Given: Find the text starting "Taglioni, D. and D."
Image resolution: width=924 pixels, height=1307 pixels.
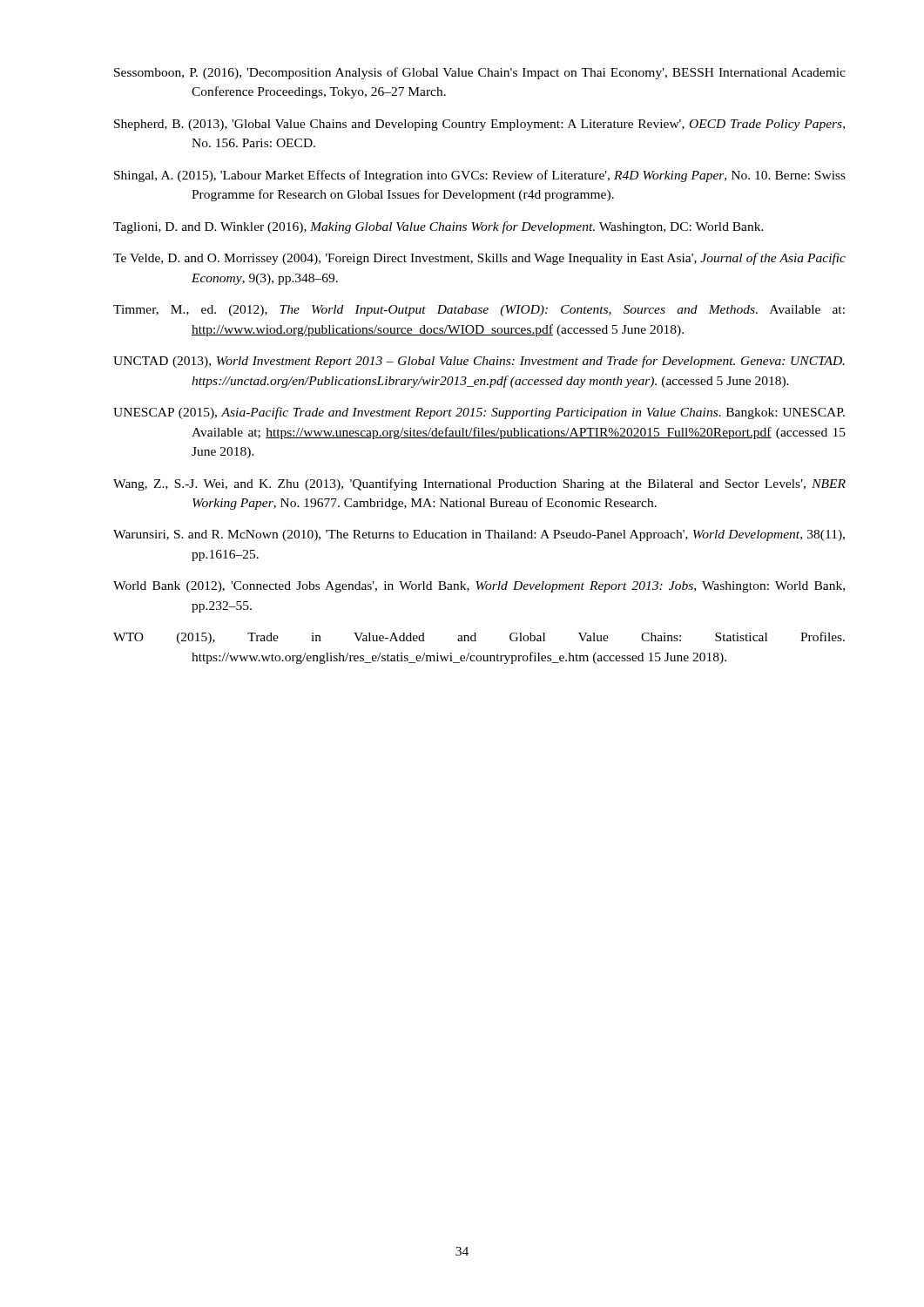Looking at the screenshot, I should (439, 227).
